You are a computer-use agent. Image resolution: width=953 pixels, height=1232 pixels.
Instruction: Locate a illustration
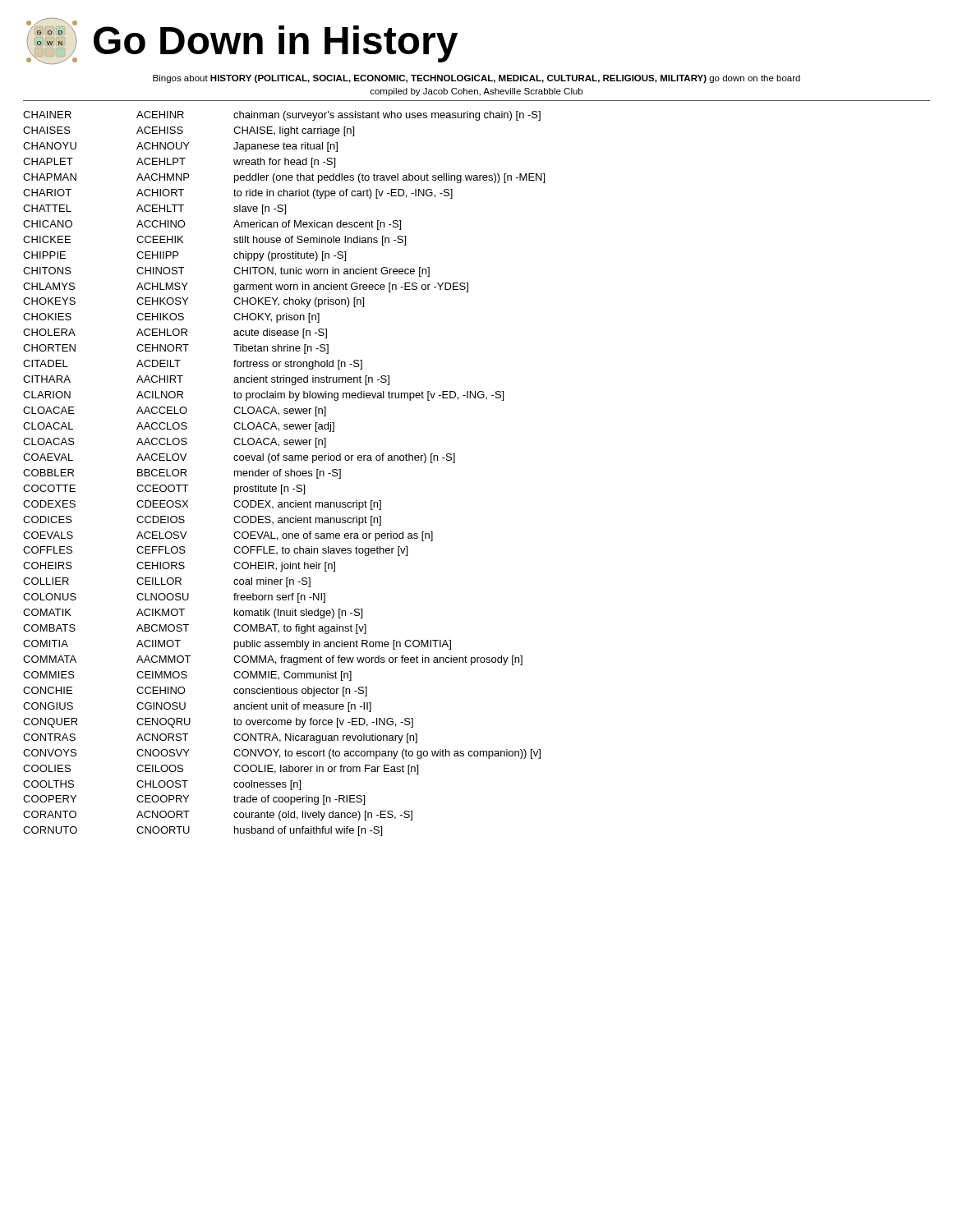52,41
